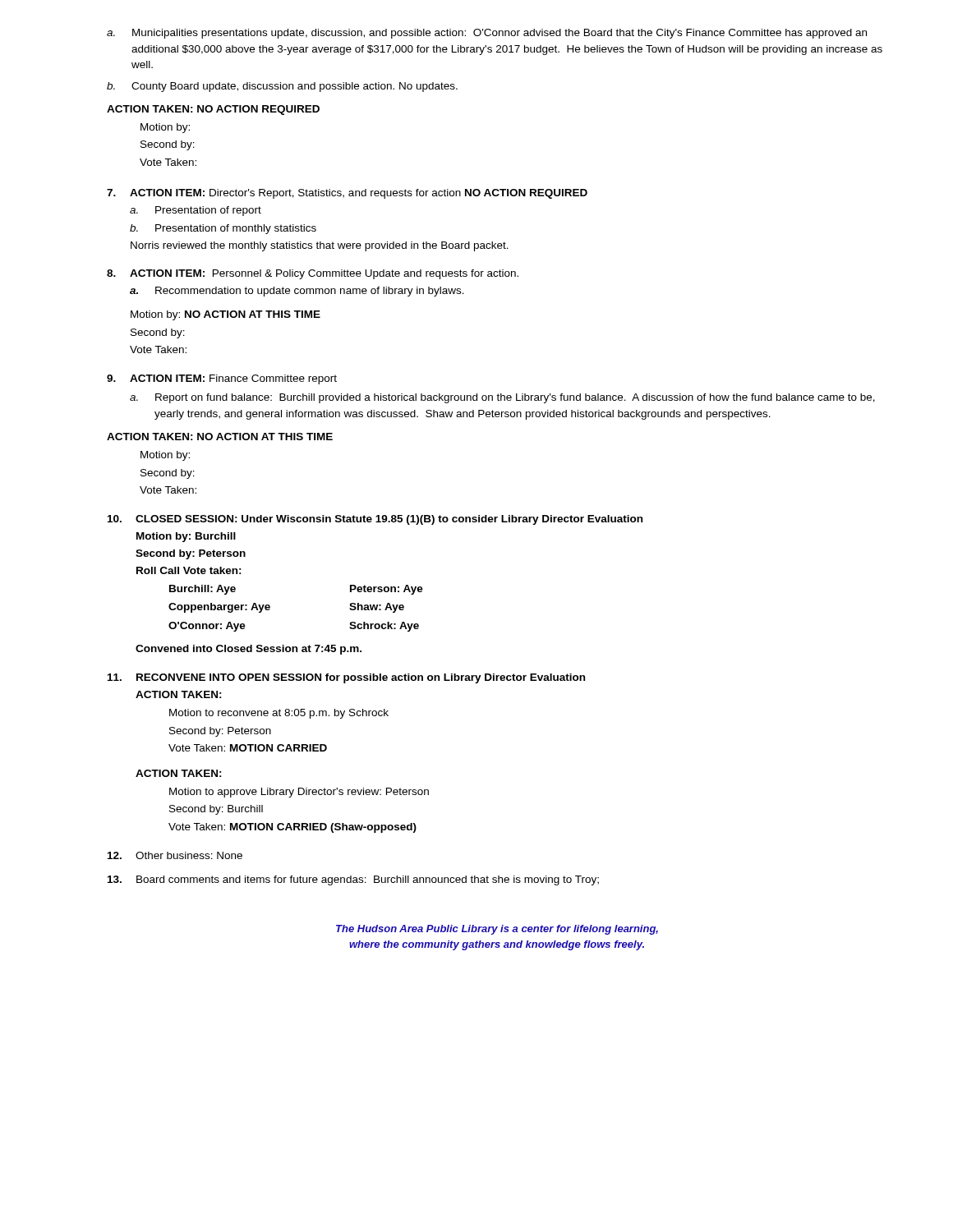The image size is (953, 1232).
Task: Find the list item that says "7. ACTION ITEM: Director's Report, Statistics, and"
Action: coord(347,194)
